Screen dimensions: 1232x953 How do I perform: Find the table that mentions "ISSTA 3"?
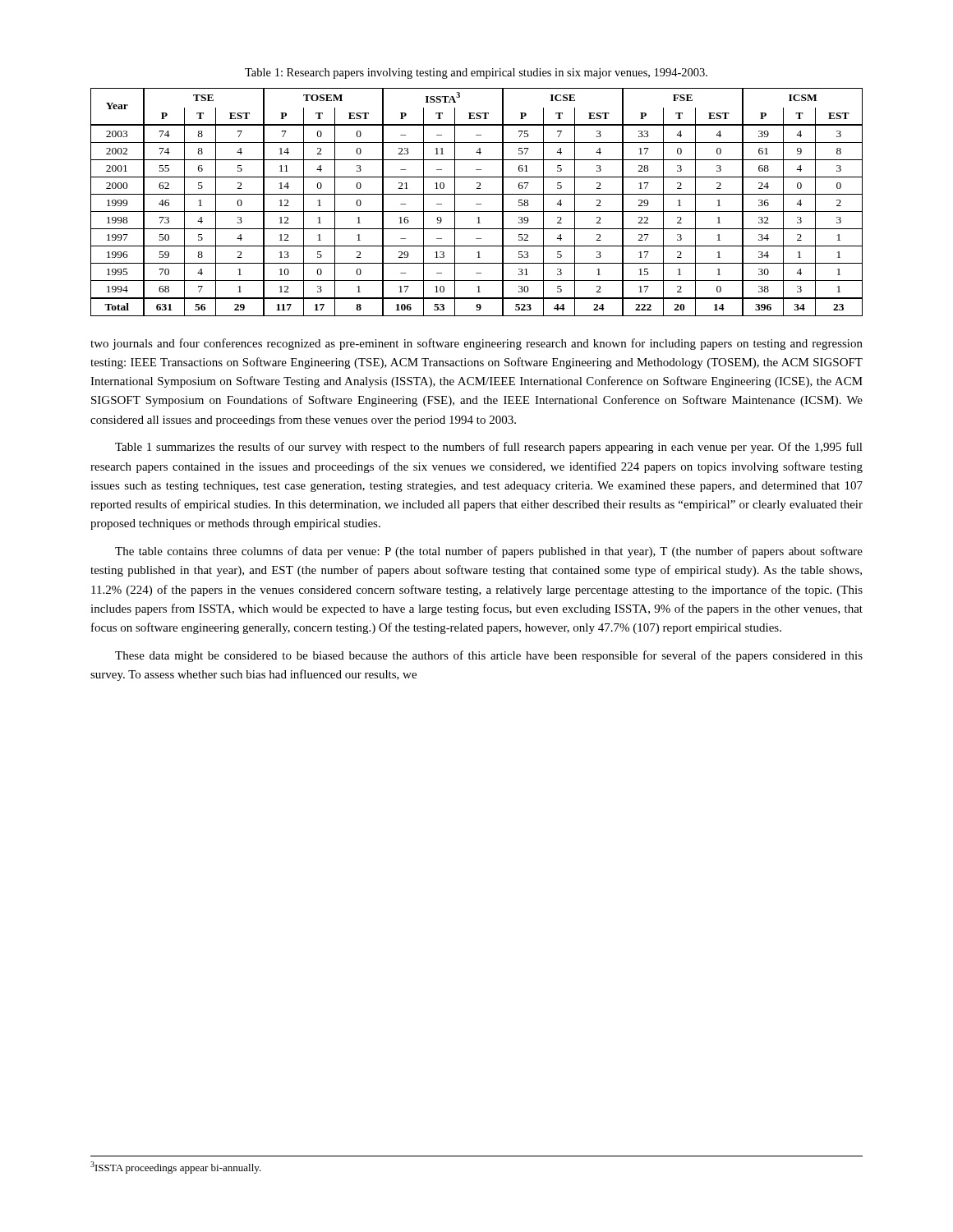coord(476,202)
